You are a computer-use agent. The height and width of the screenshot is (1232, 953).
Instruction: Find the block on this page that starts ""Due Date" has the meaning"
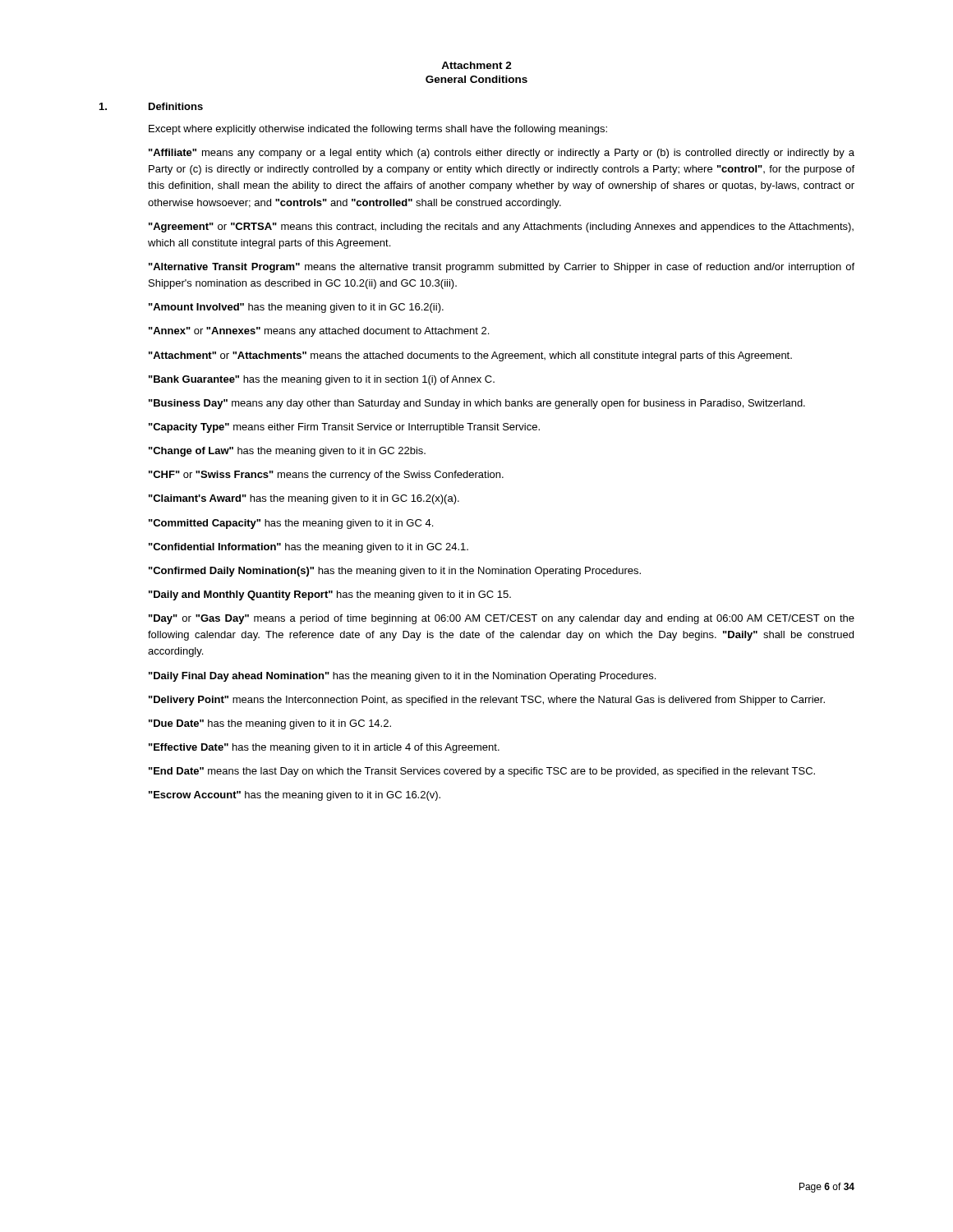(270, 723)
